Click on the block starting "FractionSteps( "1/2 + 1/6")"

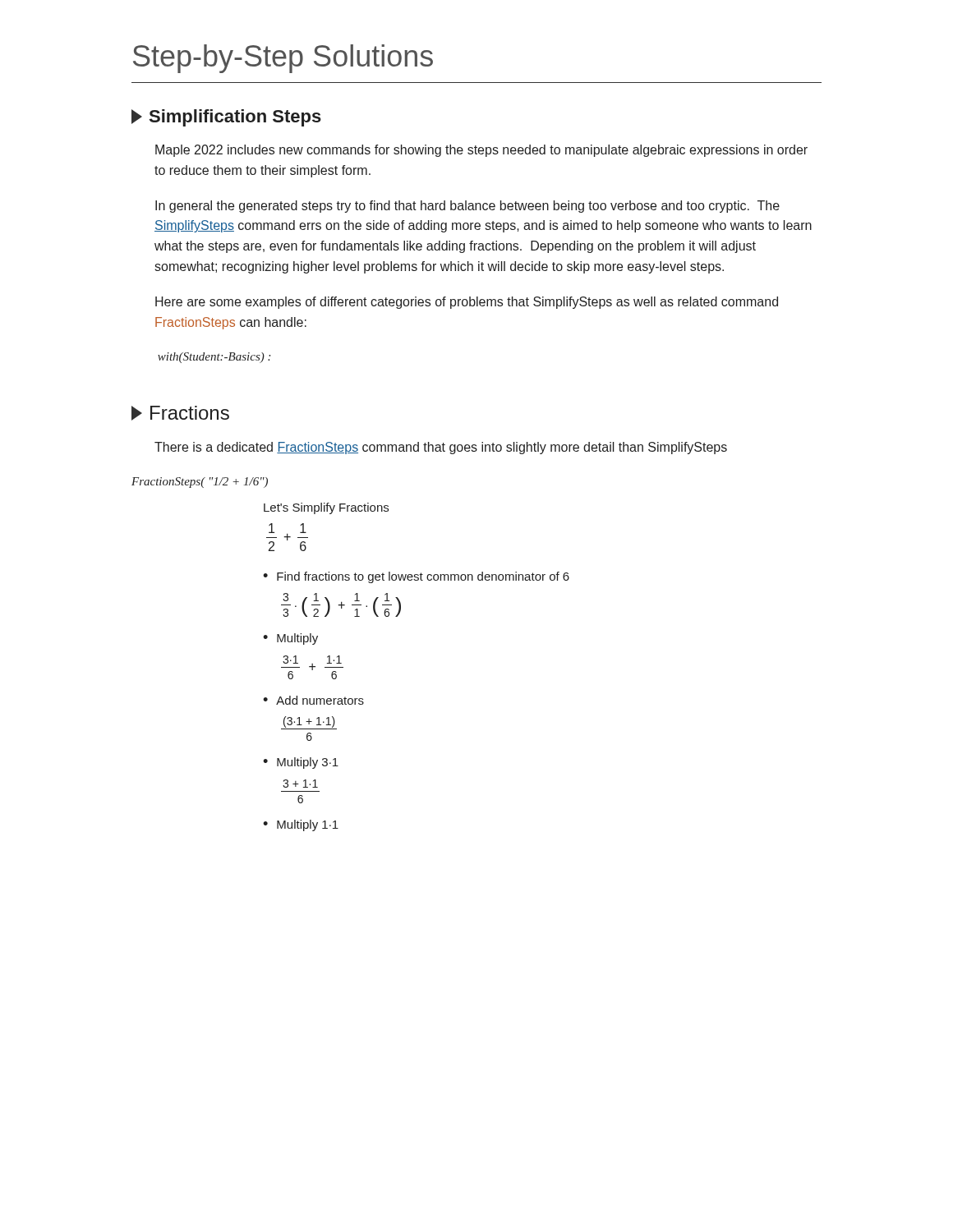200,483
